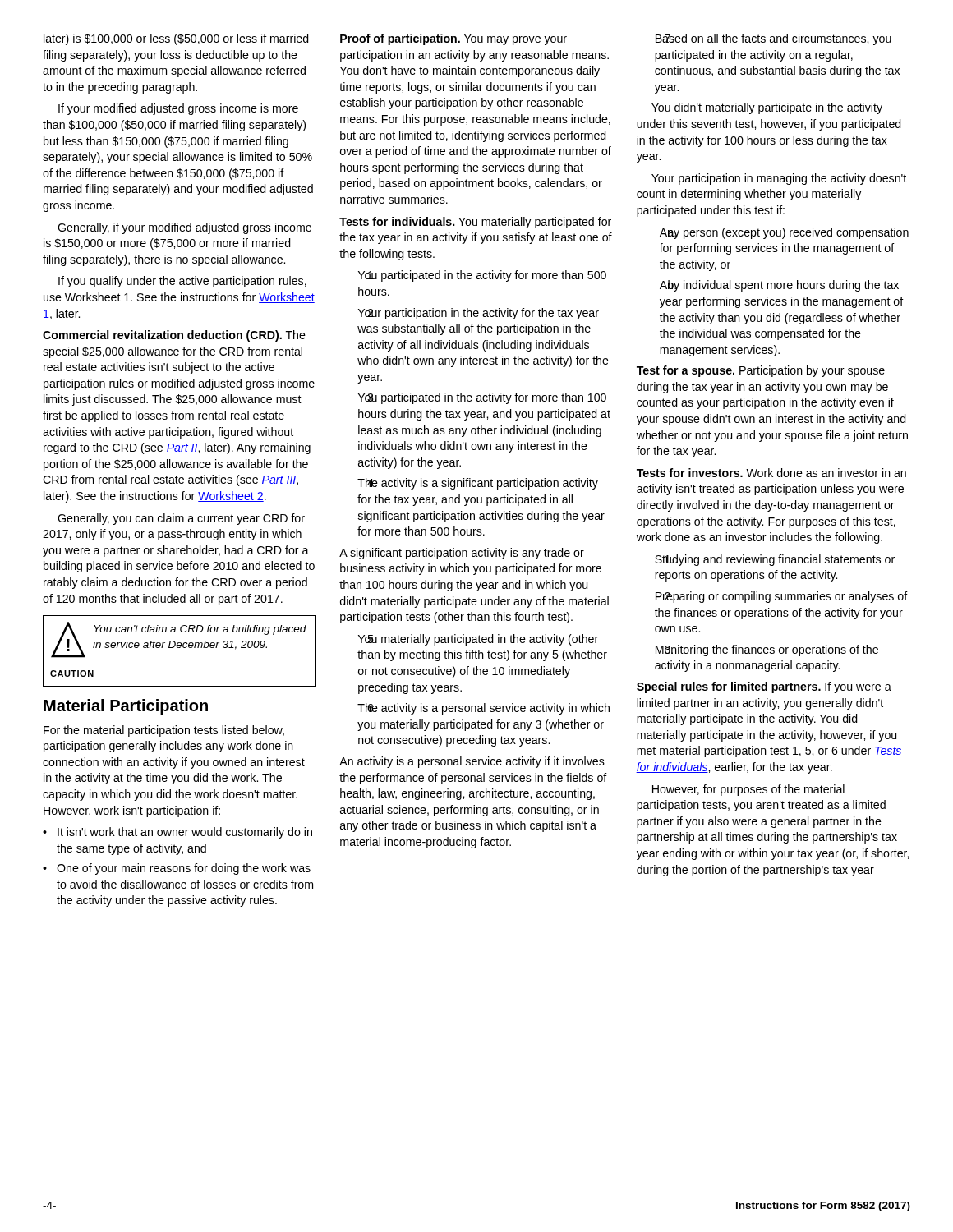Select the block starting "Commercial revitalization deduction (CRD). The special $25,000 allowance"
Screen dimensions: 1232x953
(x=180, y=416)
